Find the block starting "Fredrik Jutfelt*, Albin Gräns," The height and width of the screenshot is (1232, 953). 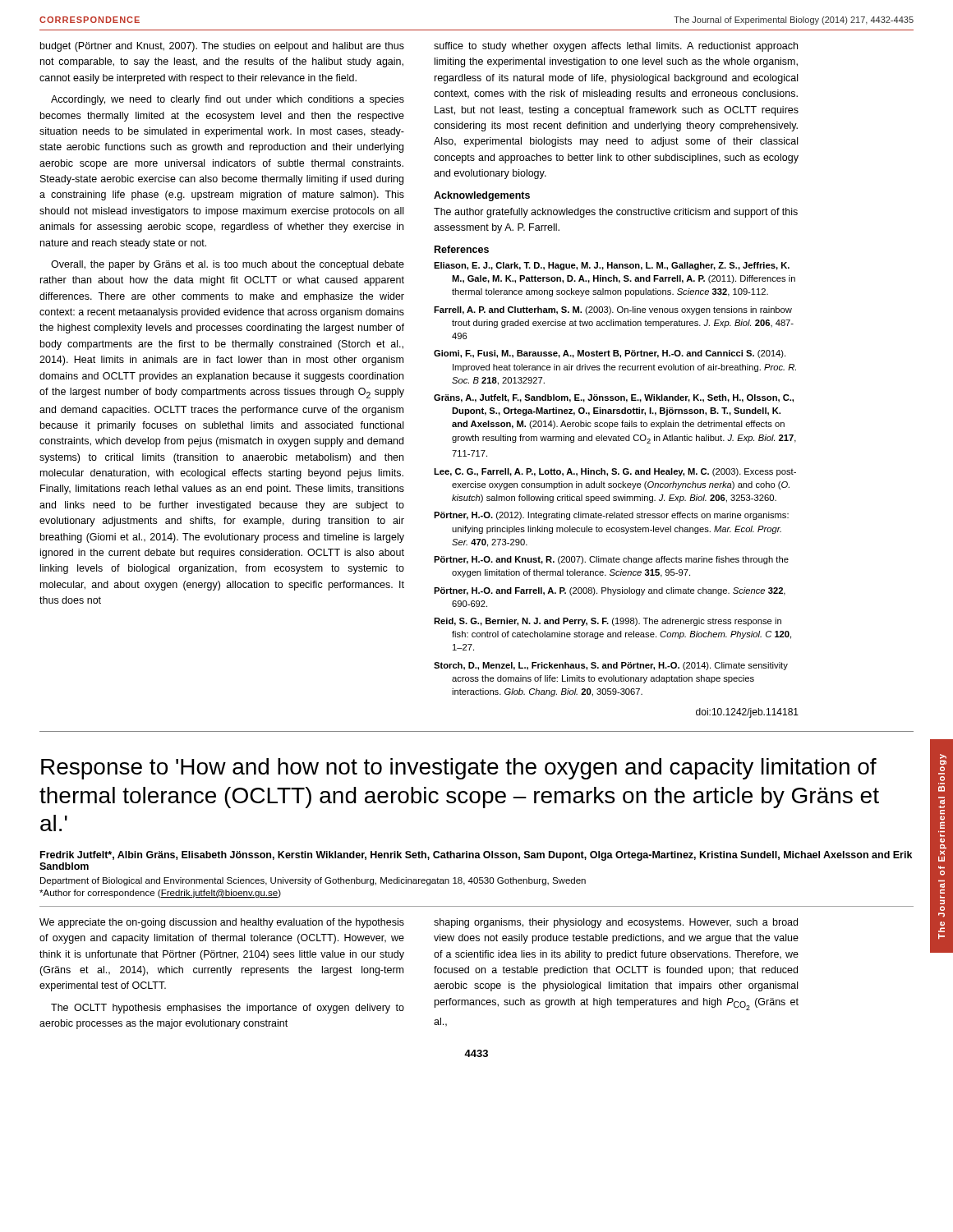tap(476, 861)
